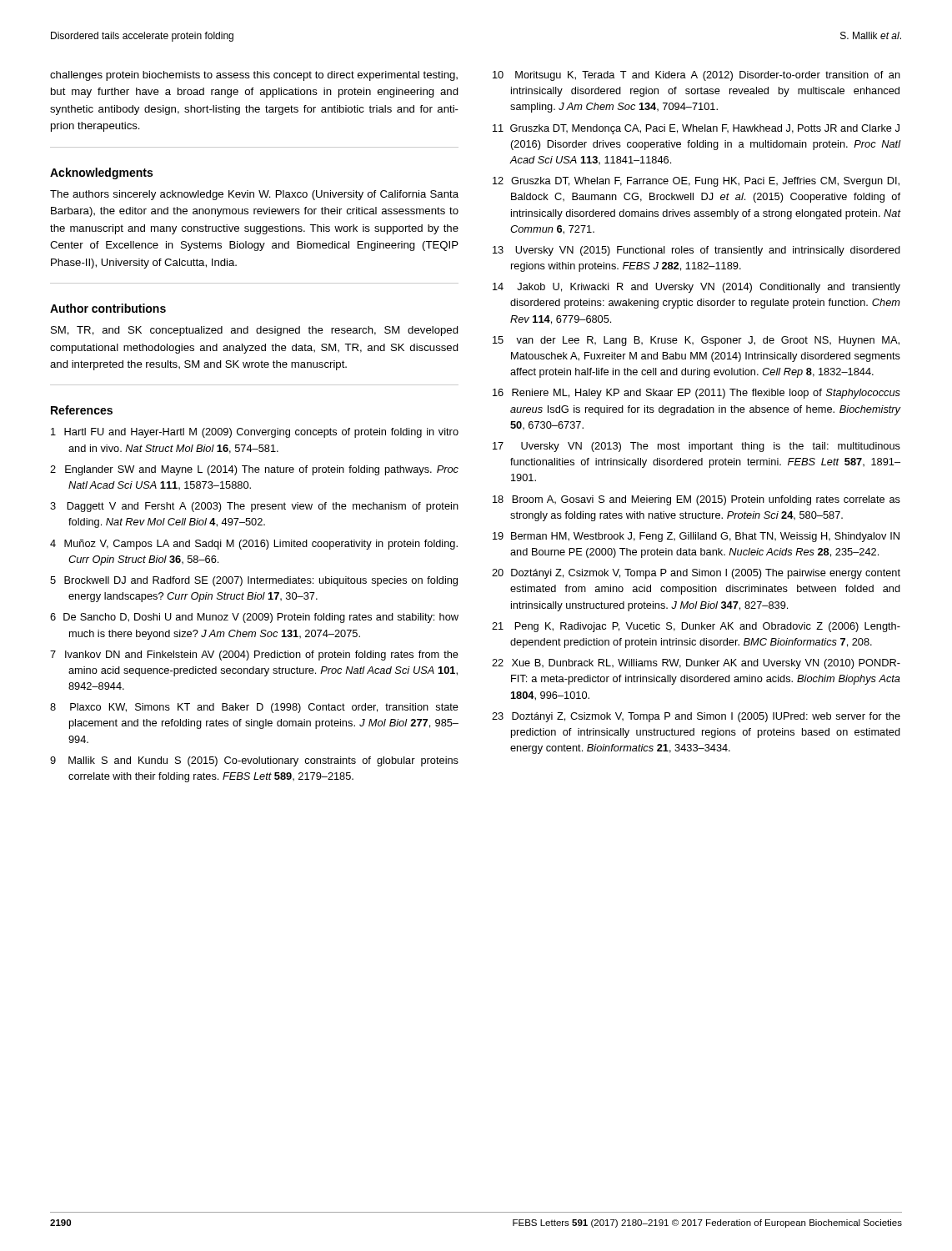Find the text block starting "Author contributions"
The image size is (952, 1251).
(x=108, y=309)
